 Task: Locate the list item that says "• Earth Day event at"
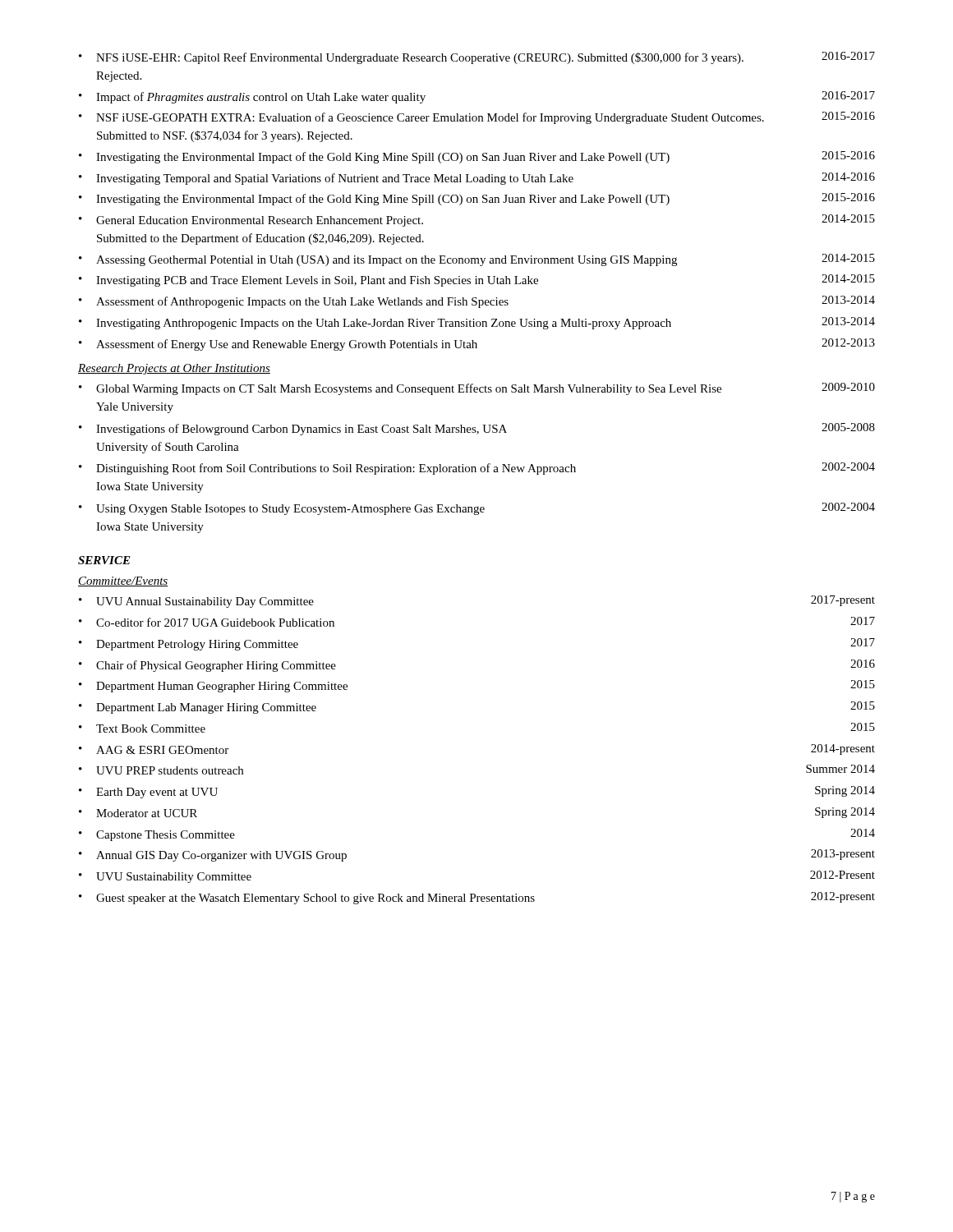click(x=157, y=792)
